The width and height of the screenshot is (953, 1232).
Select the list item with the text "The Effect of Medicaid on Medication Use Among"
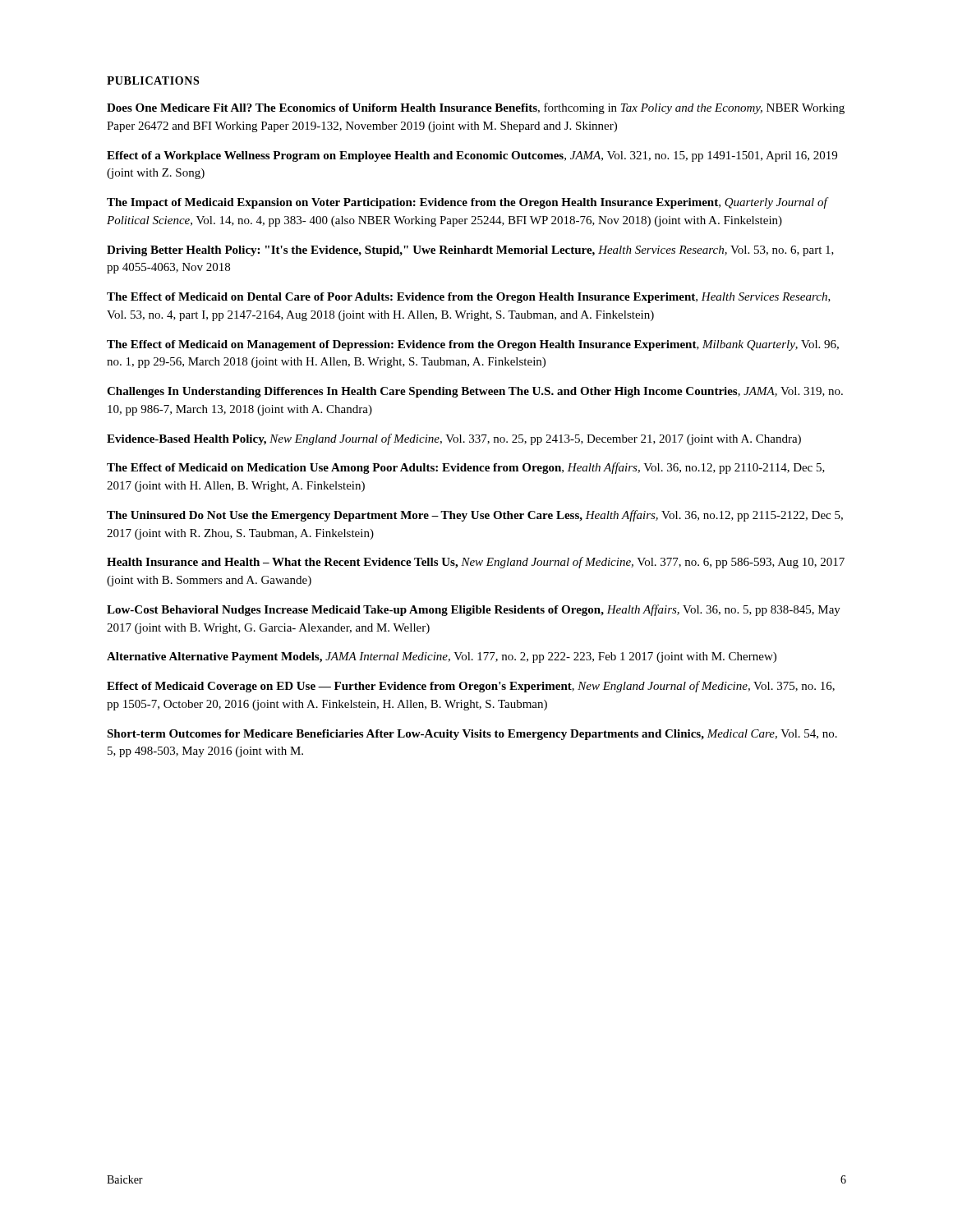[x=466, y=476]
